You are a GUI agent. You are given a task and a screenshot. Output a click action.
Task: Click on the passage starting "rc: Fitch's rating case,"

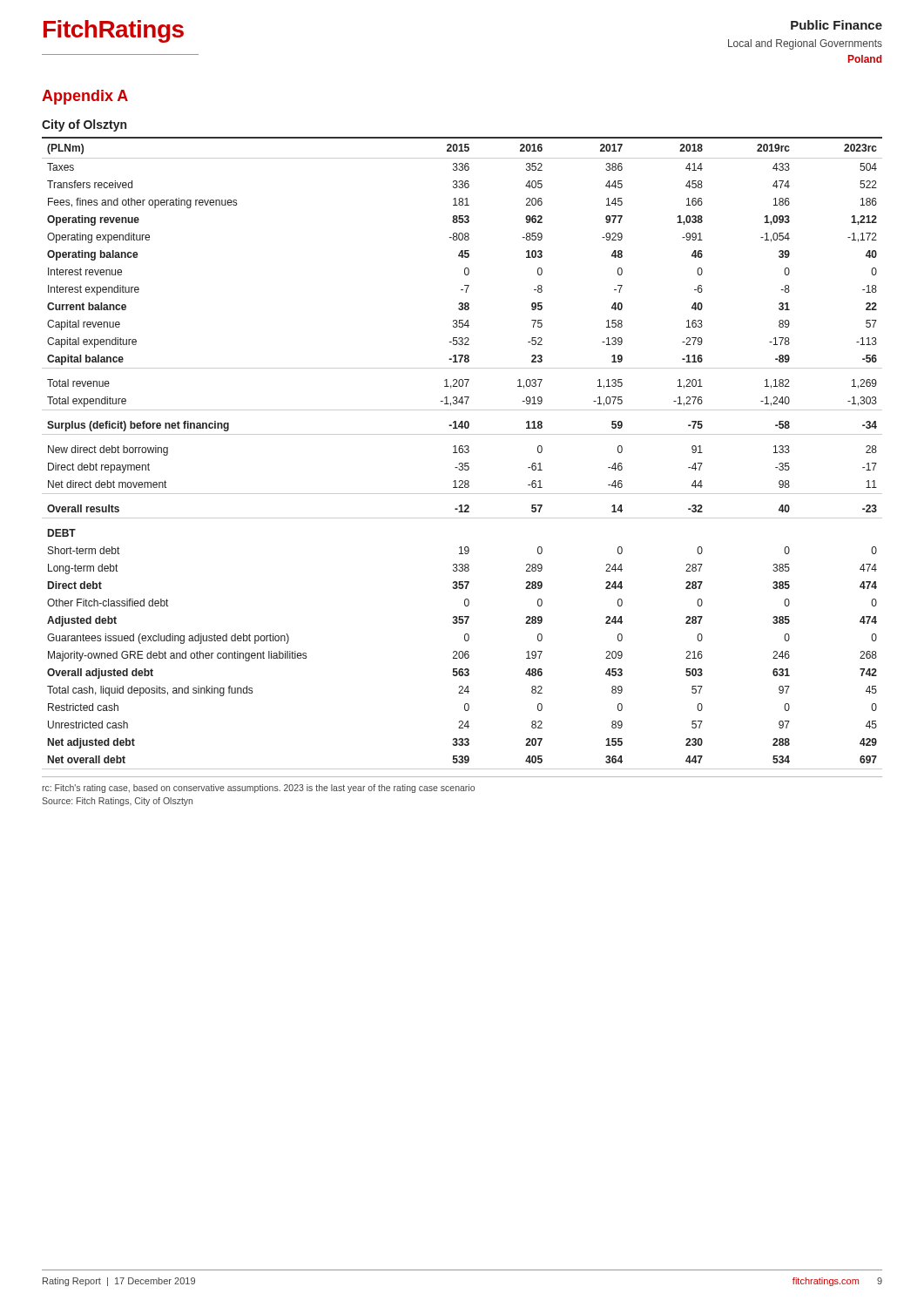point(258,794)
